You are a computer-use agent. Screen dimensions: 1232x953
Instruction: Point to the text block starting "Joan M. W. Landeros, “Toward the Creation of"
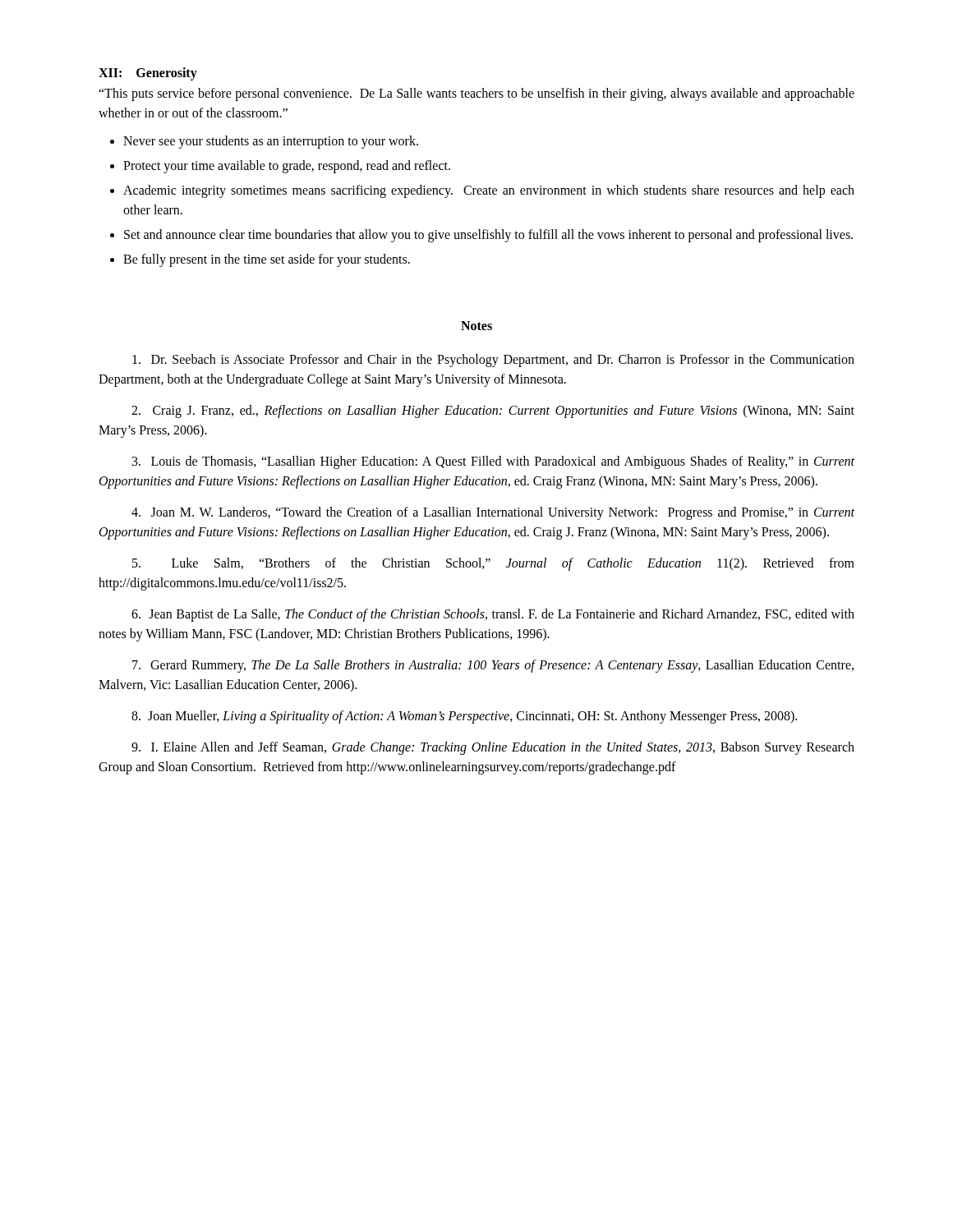point(476,522)
